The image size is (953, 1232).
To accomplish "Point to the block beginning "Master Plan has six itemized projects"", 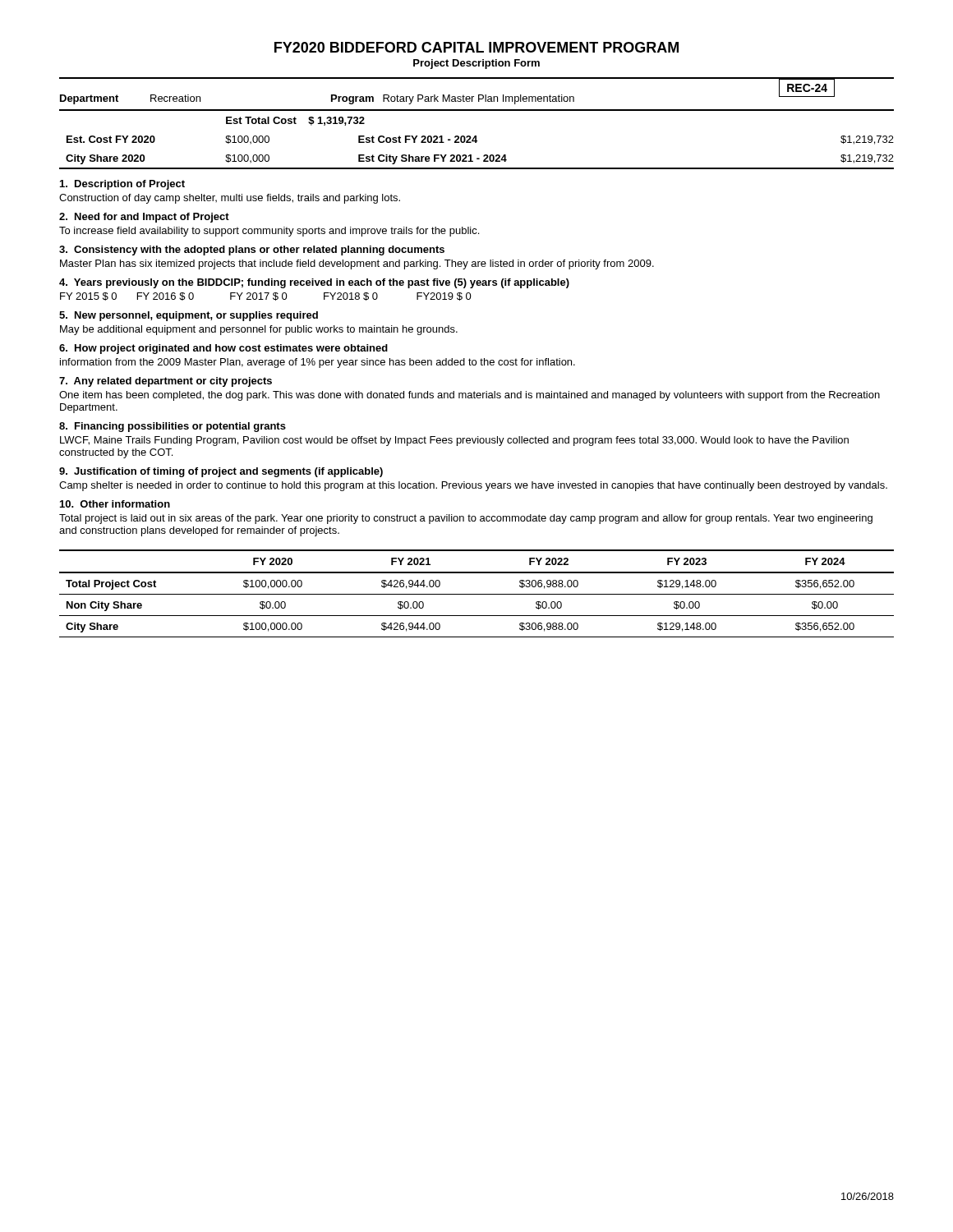I will [x=357, y=263].
